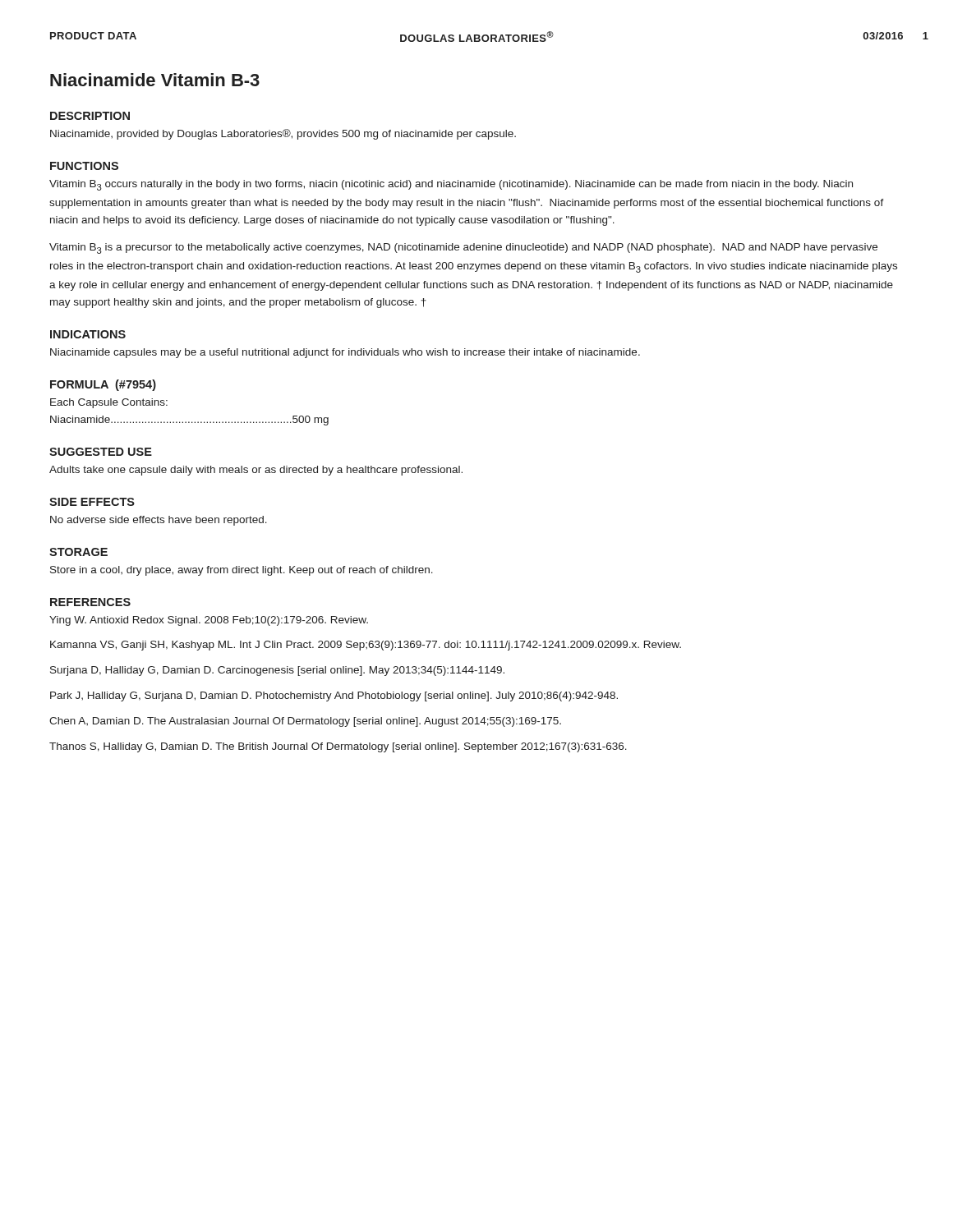Point to the text block starting "Each Capsule Contains:"
Screen dimensions: 1232x953
pos(109,403)
